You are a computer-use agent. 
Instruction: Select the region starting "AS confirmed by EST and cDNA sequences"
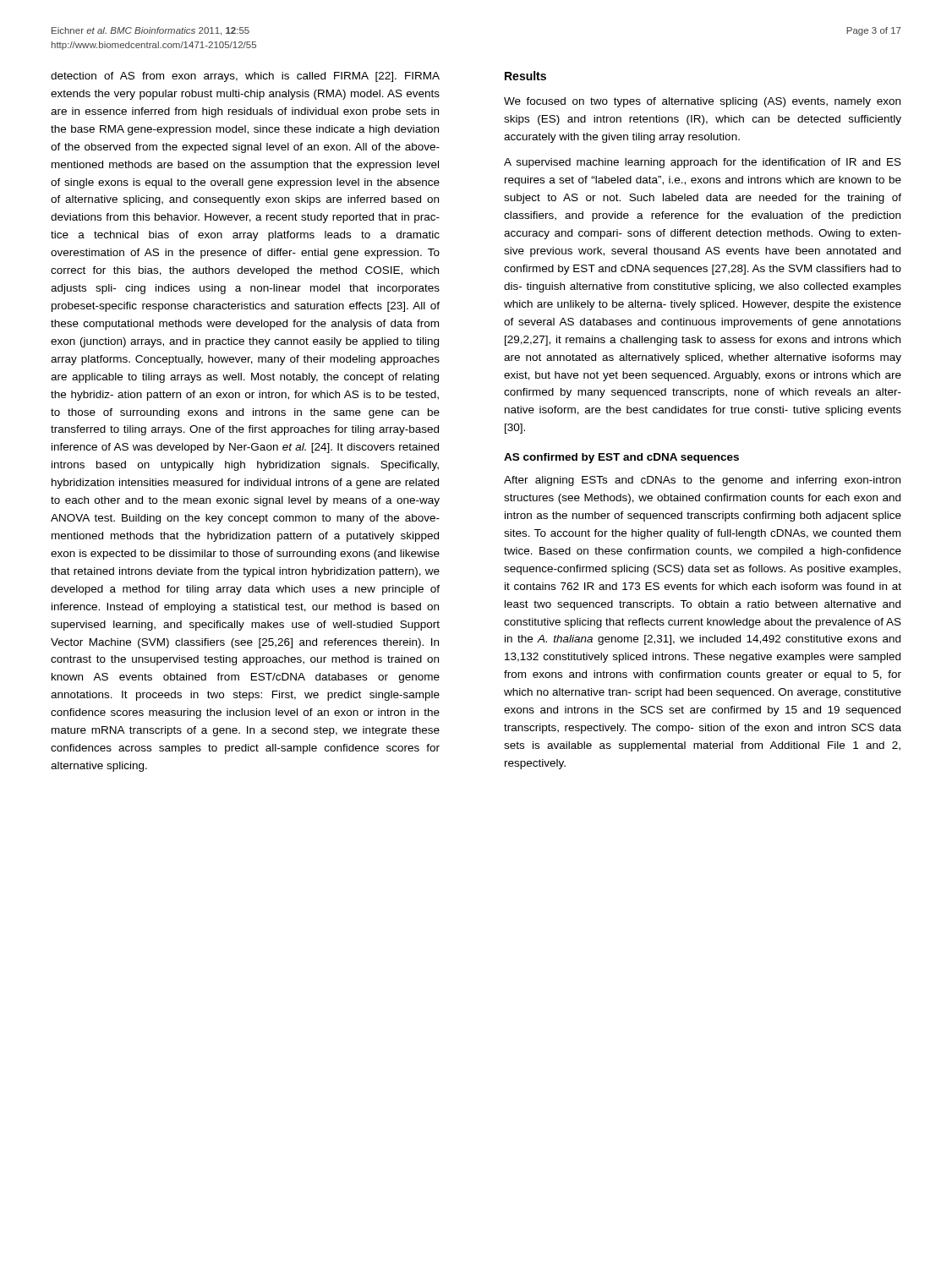tap(622, 457)
